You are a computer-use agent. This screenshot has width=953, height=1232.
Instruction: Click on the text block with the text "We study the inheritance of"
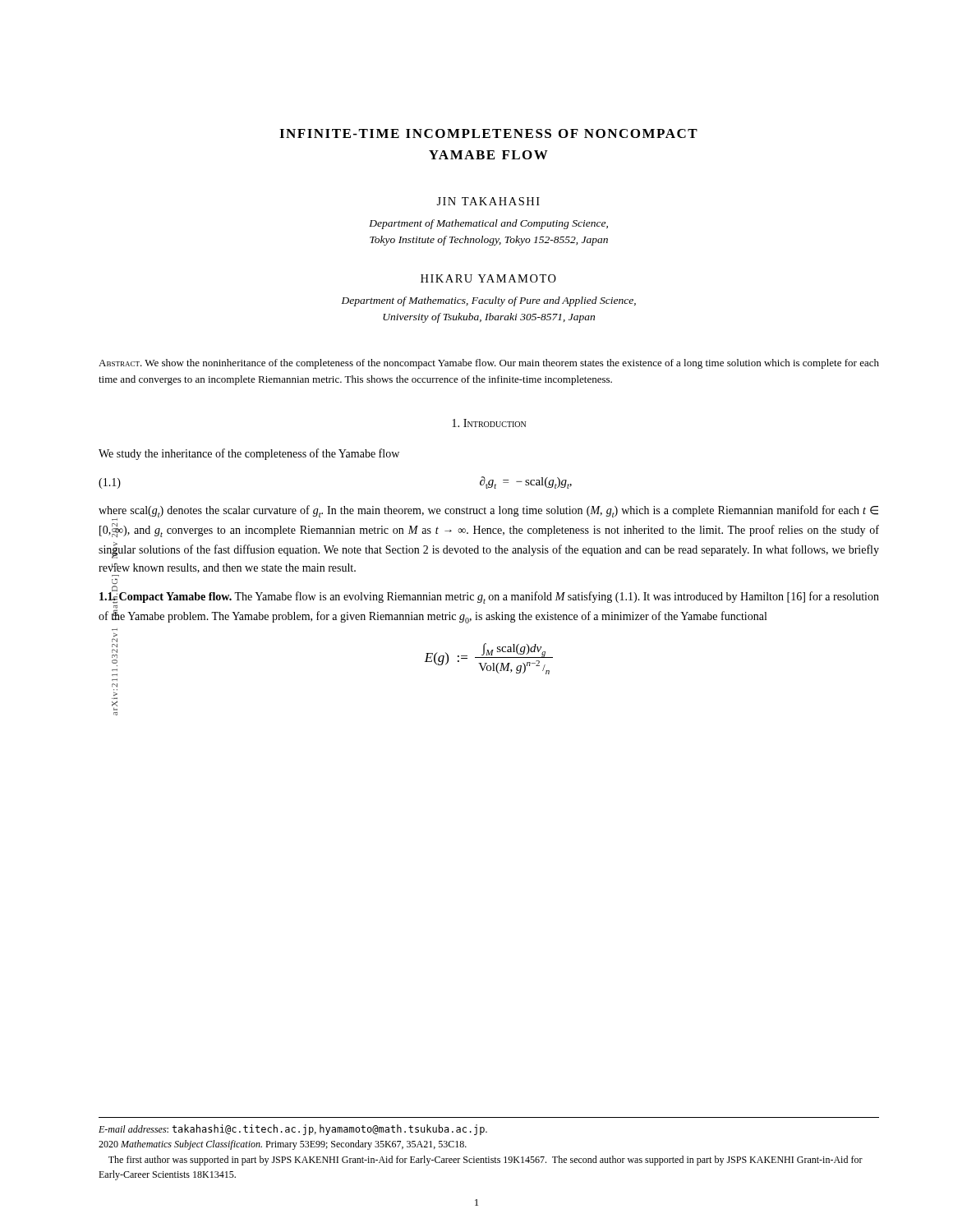tap(249, 454)
